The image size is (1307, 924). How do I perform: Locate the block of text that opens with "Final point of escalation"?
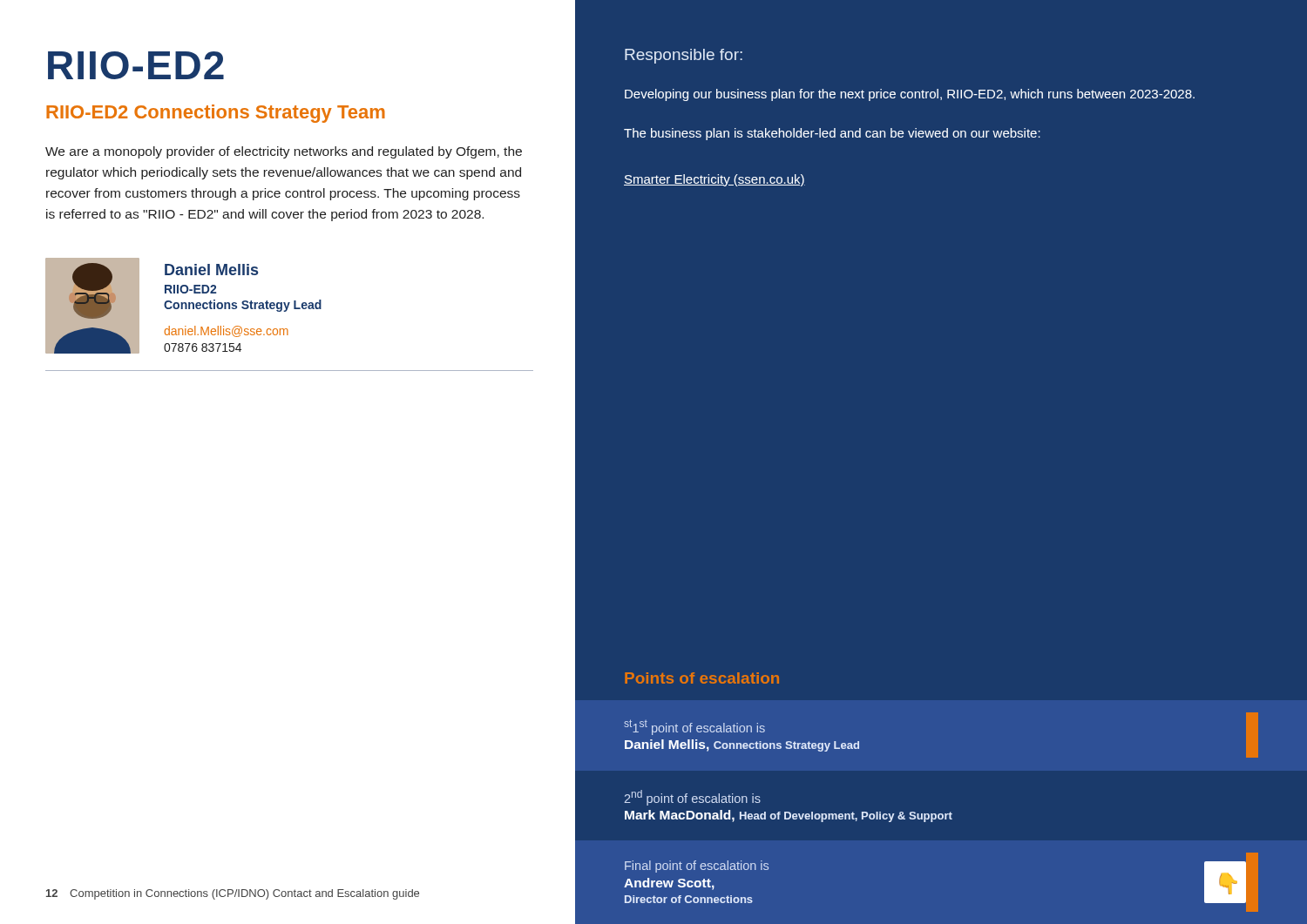tap(671, 882)
